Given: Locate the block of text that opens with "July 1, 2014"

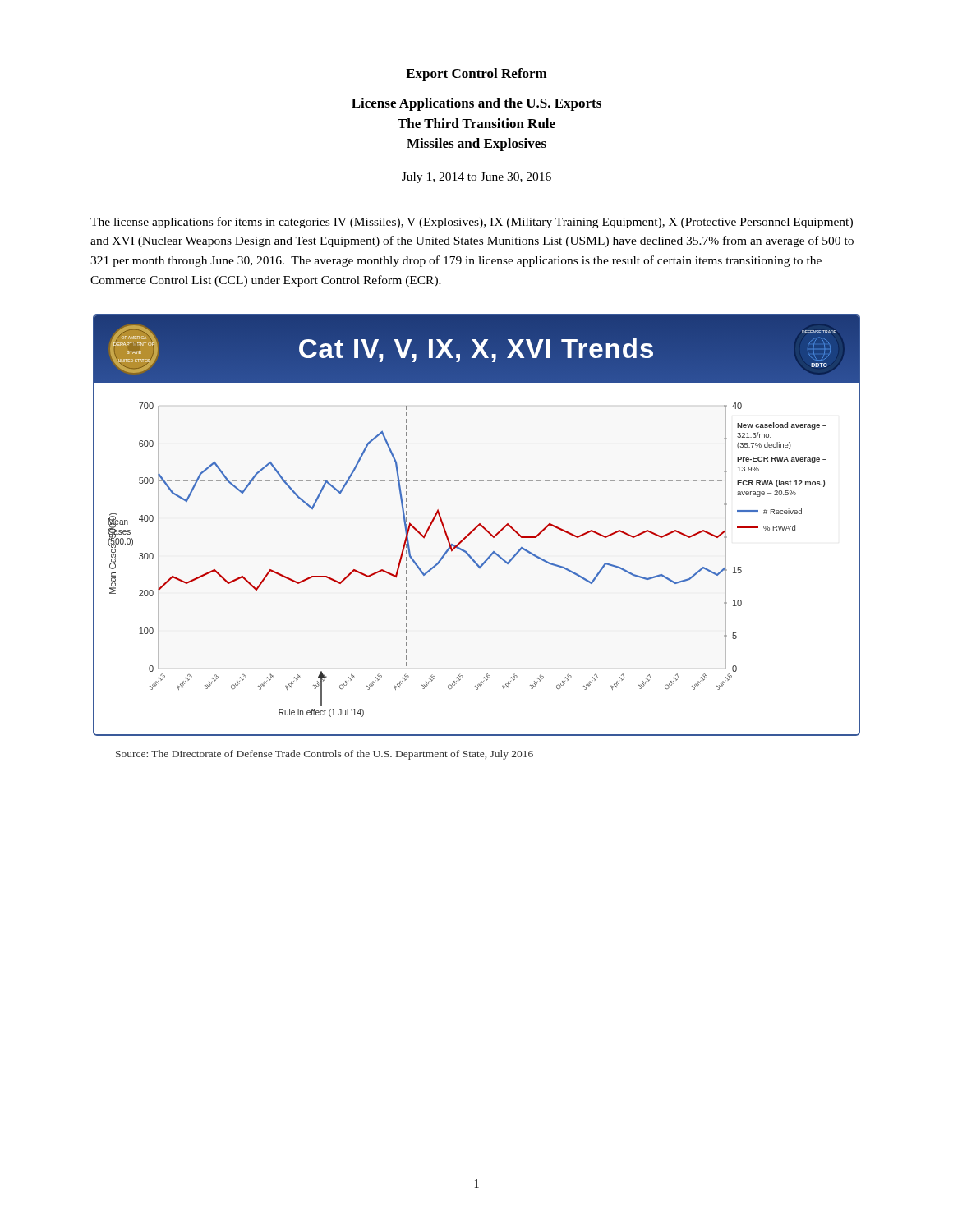Looking at the screenshot, I should click(476, 176).
